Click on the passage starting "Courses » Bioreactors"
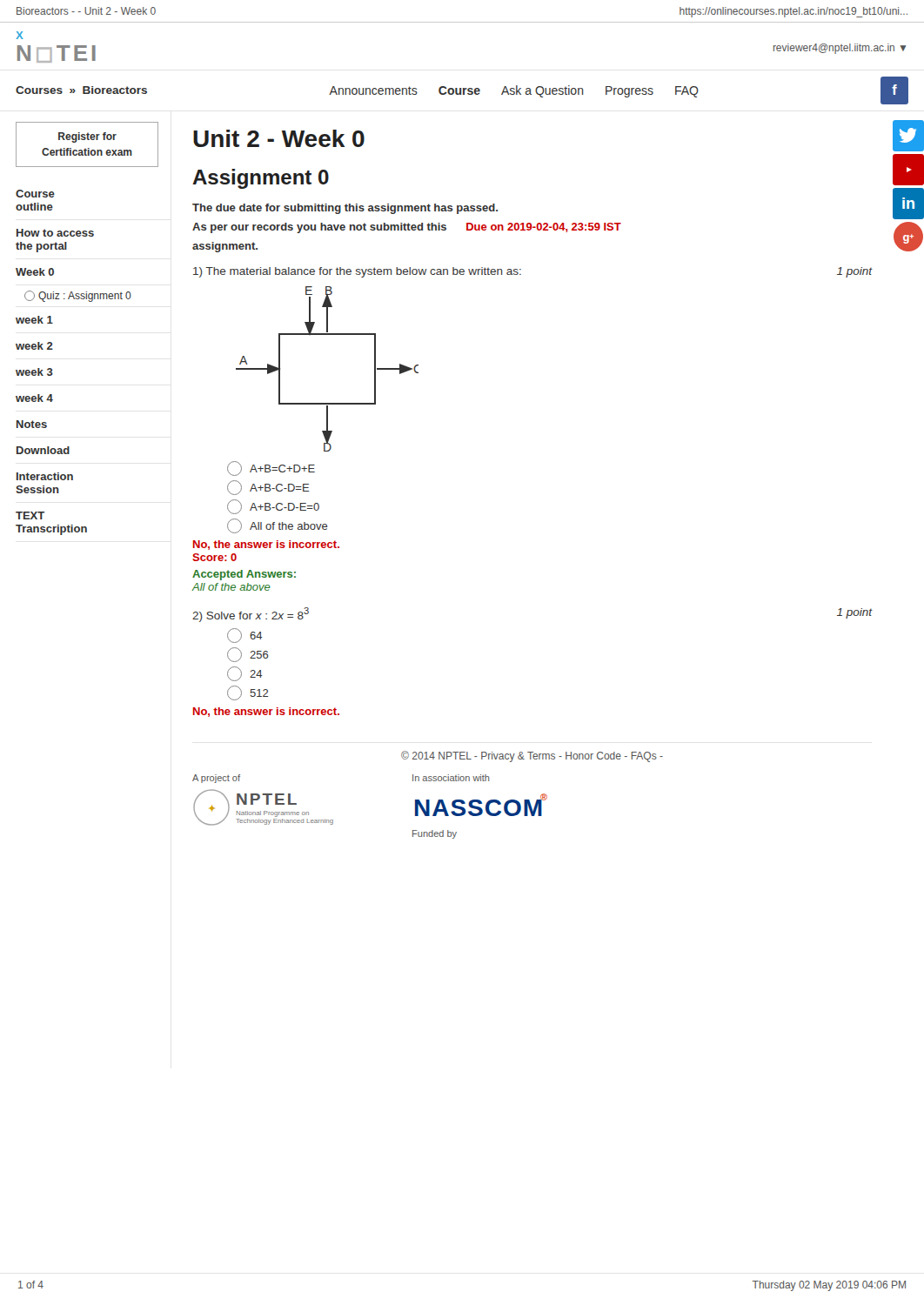 pos(82,90)
